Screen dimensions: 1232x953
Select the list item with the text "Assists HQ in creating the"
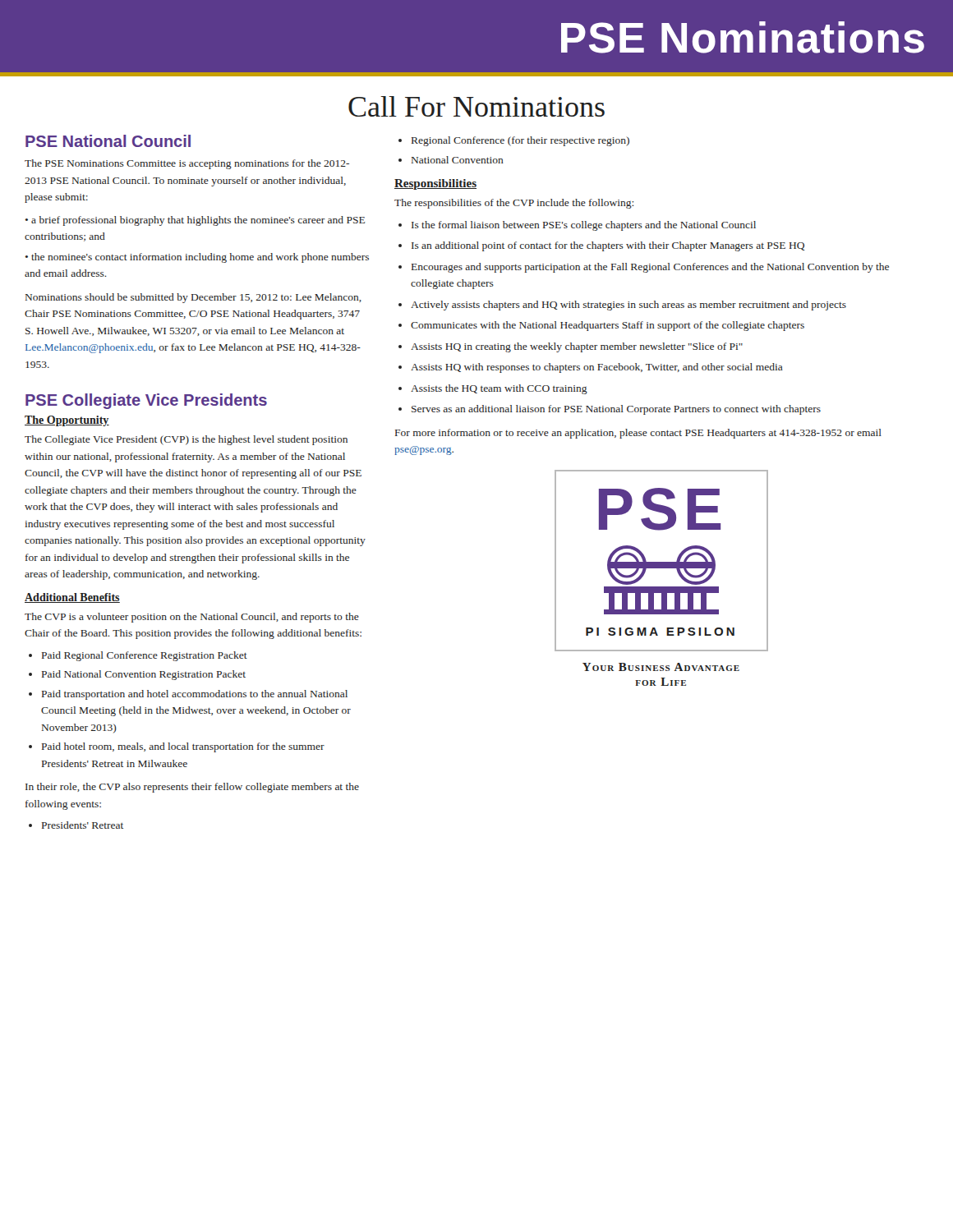(x=670, y=346)
